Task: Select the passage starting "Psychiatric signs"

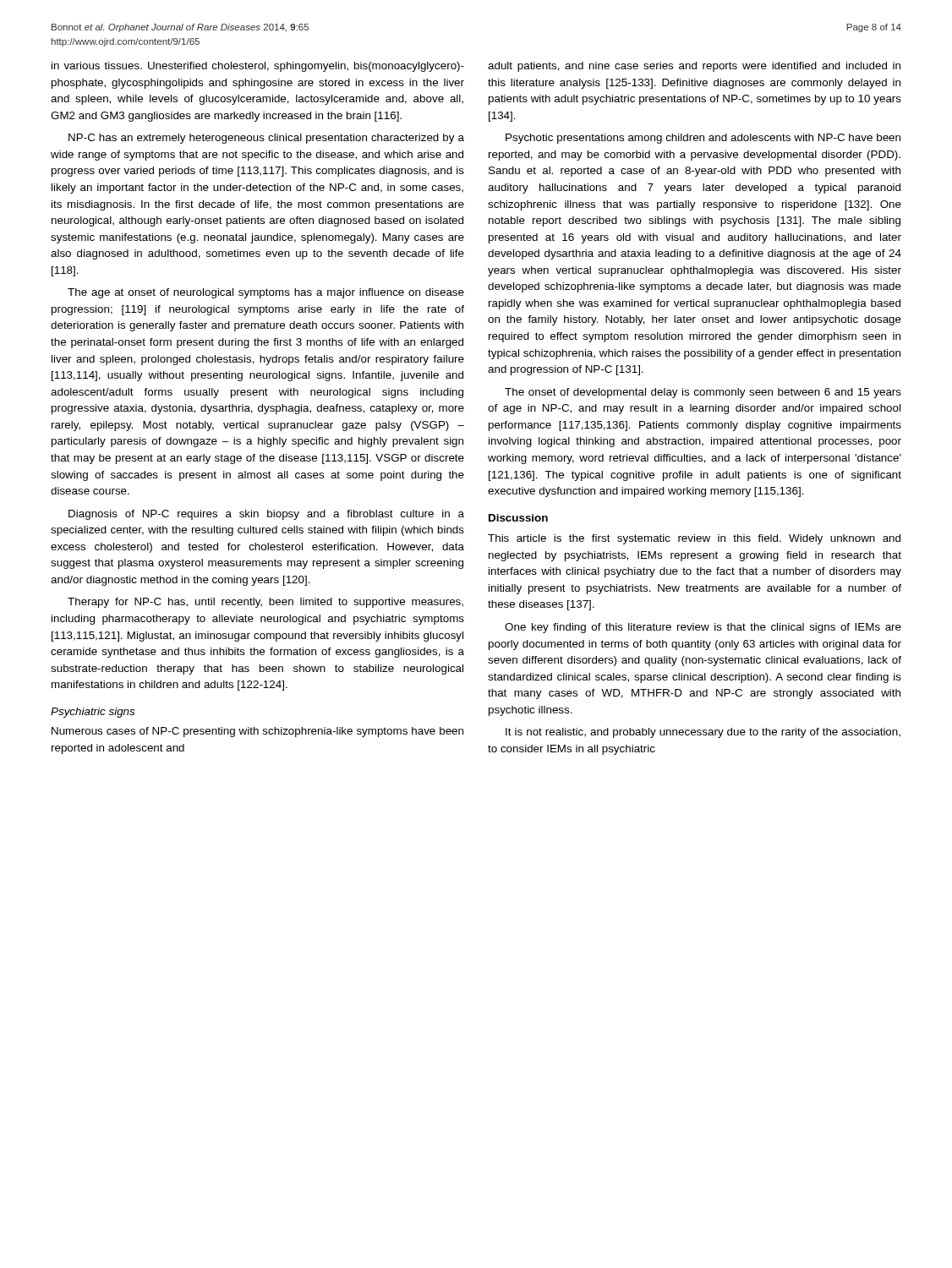Action: [x=93, y=711]
